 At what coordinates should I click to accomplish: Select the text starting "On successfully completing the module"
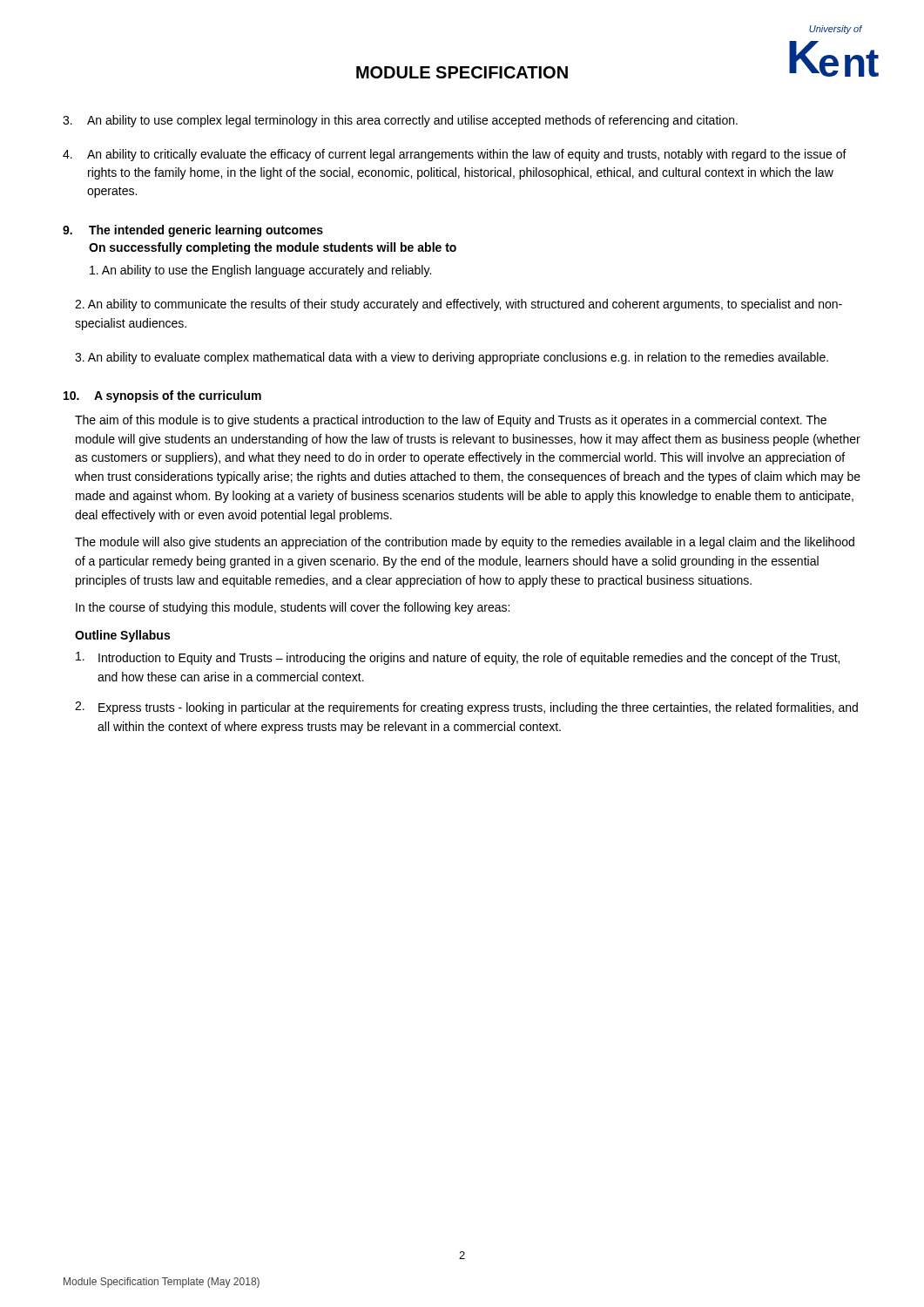(273, 247)
